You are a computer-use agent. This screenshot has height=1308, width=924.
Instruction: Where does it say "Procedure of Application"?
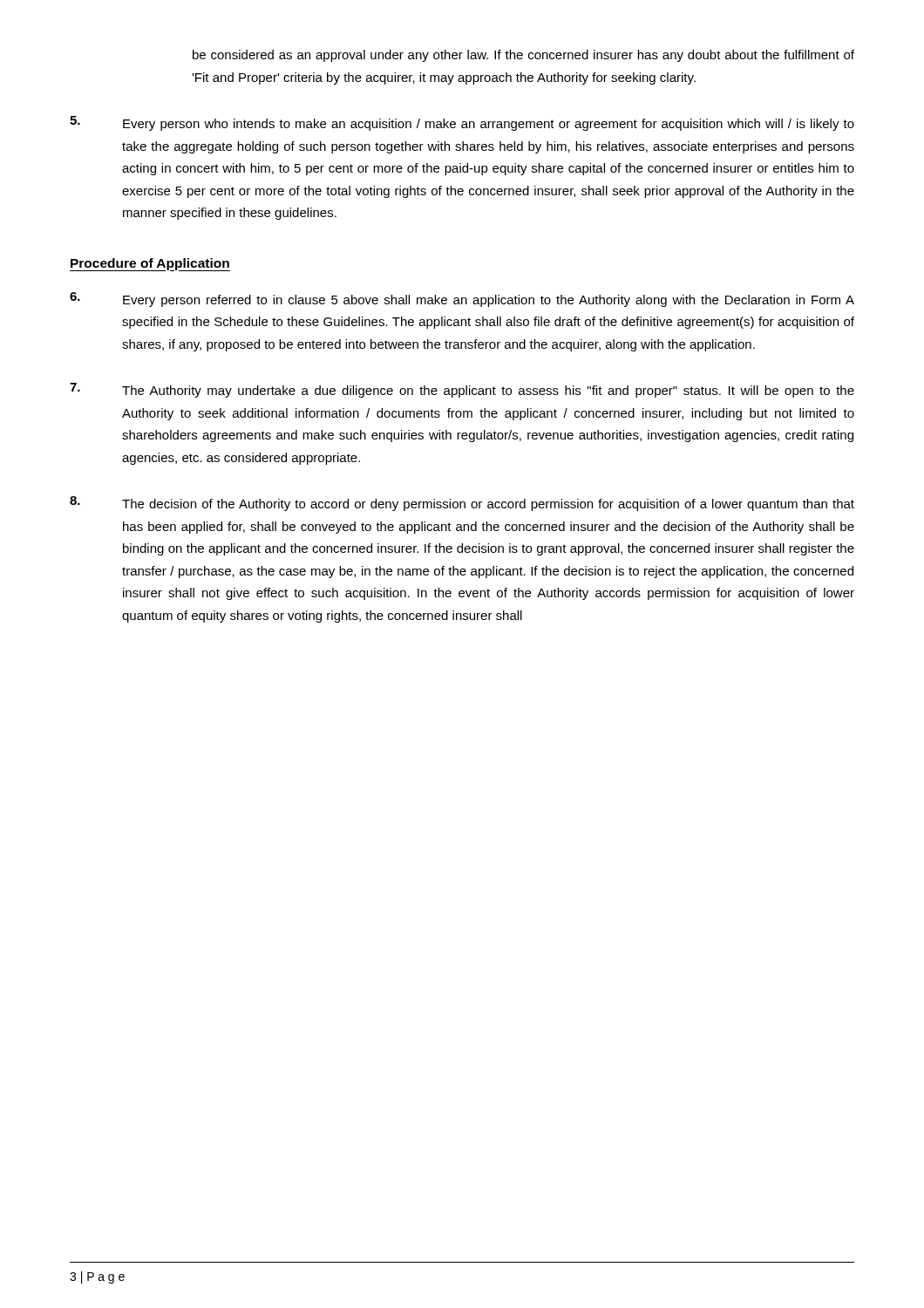pos(150,262)
